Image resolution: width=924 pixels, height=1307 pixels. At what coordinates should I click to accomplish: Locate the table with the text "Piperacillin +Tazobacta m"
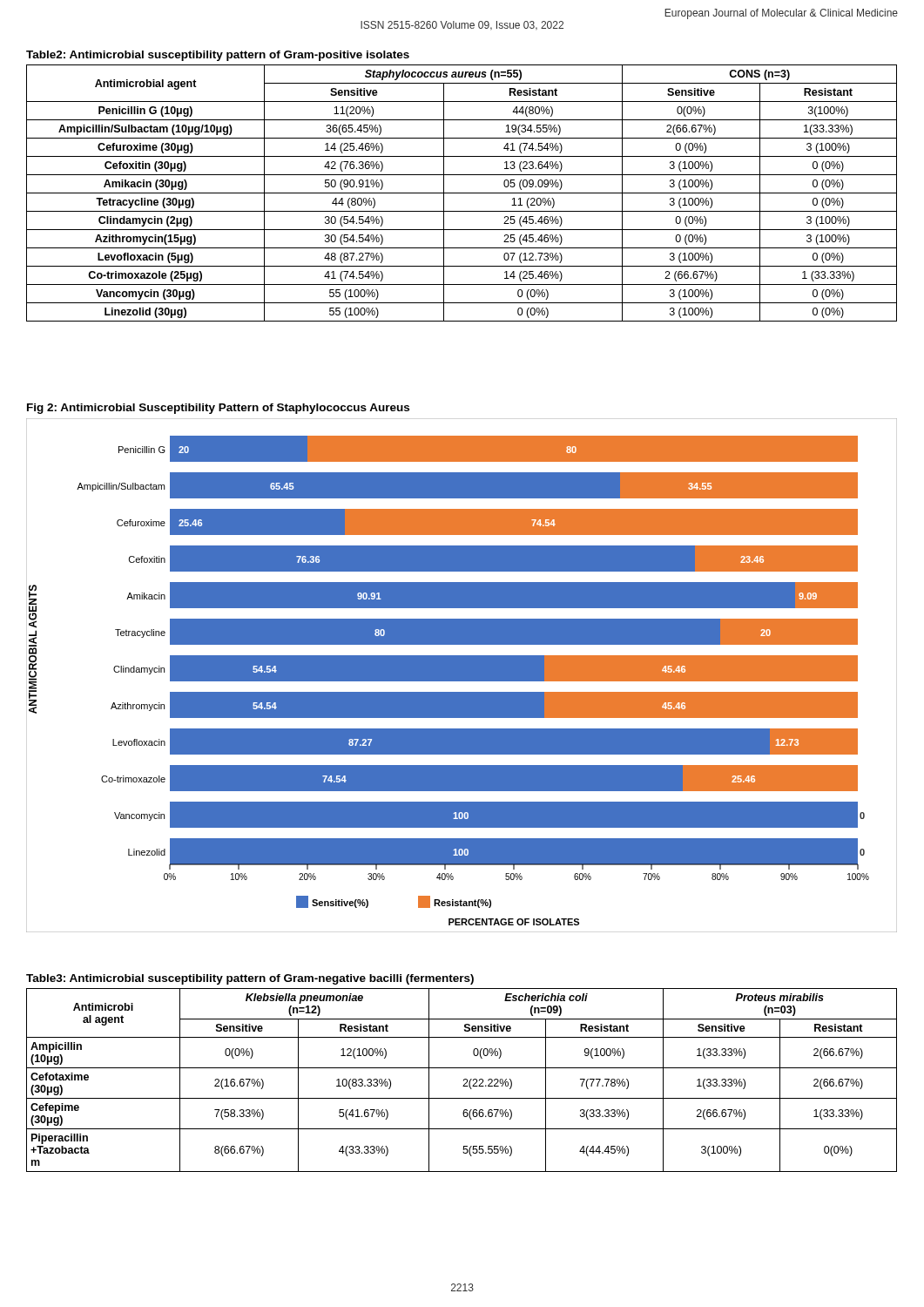(x=462, y=1080)
